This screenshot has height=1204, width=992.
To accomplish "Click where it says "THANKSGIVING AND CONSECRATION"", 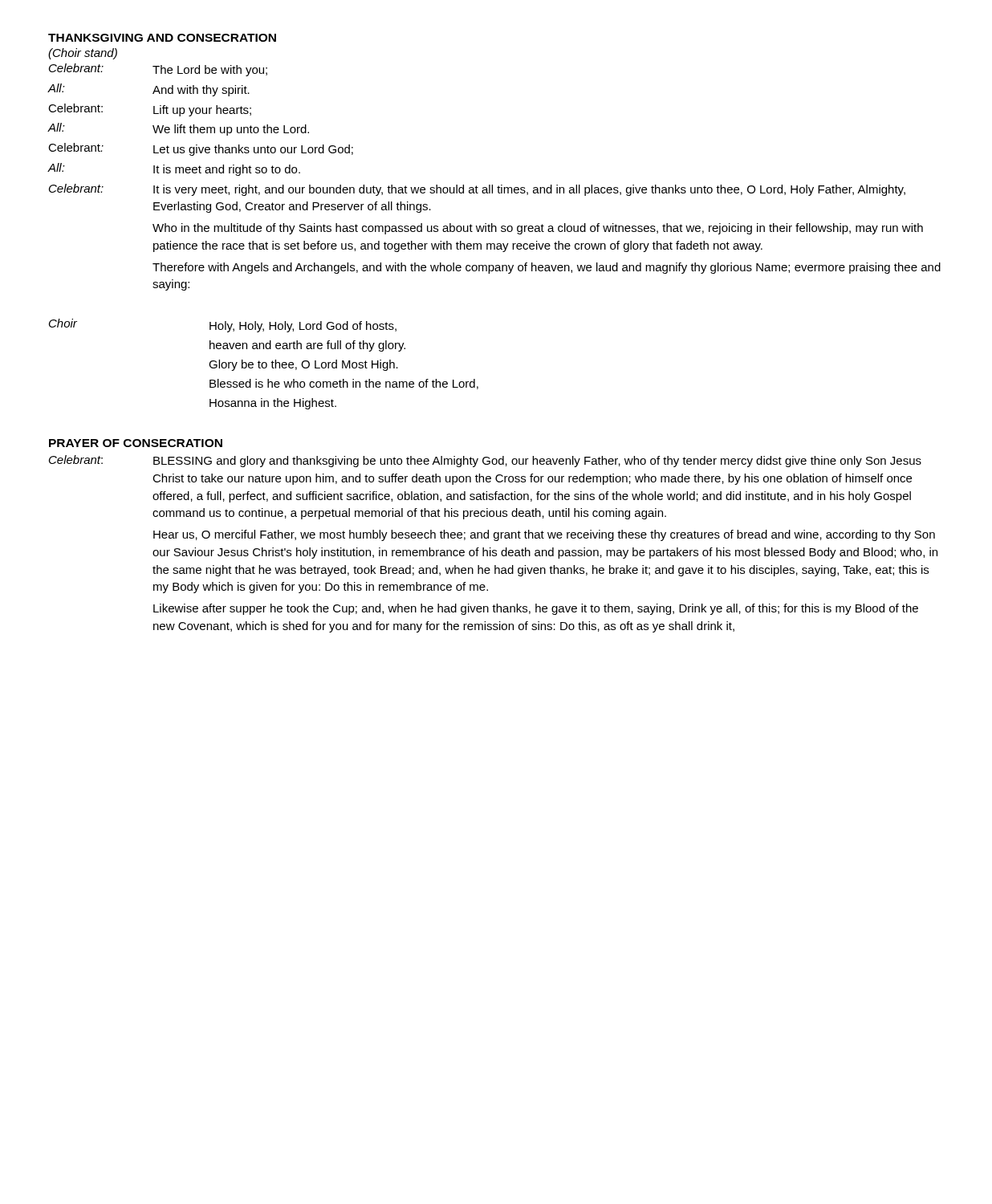I will pyautogui.click(x=163, y=37).
